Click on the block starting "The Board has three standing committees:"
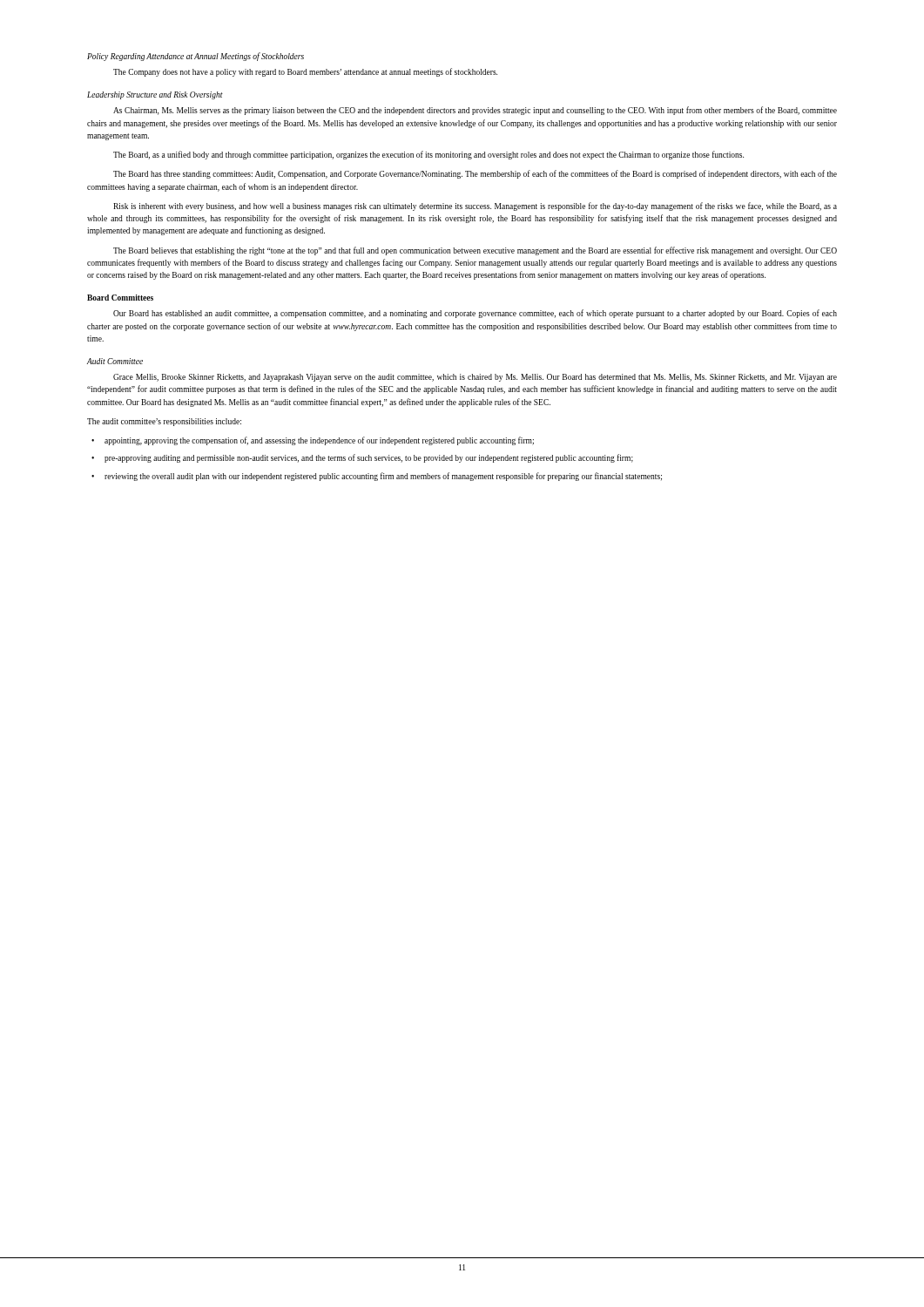 coord(462,181)
